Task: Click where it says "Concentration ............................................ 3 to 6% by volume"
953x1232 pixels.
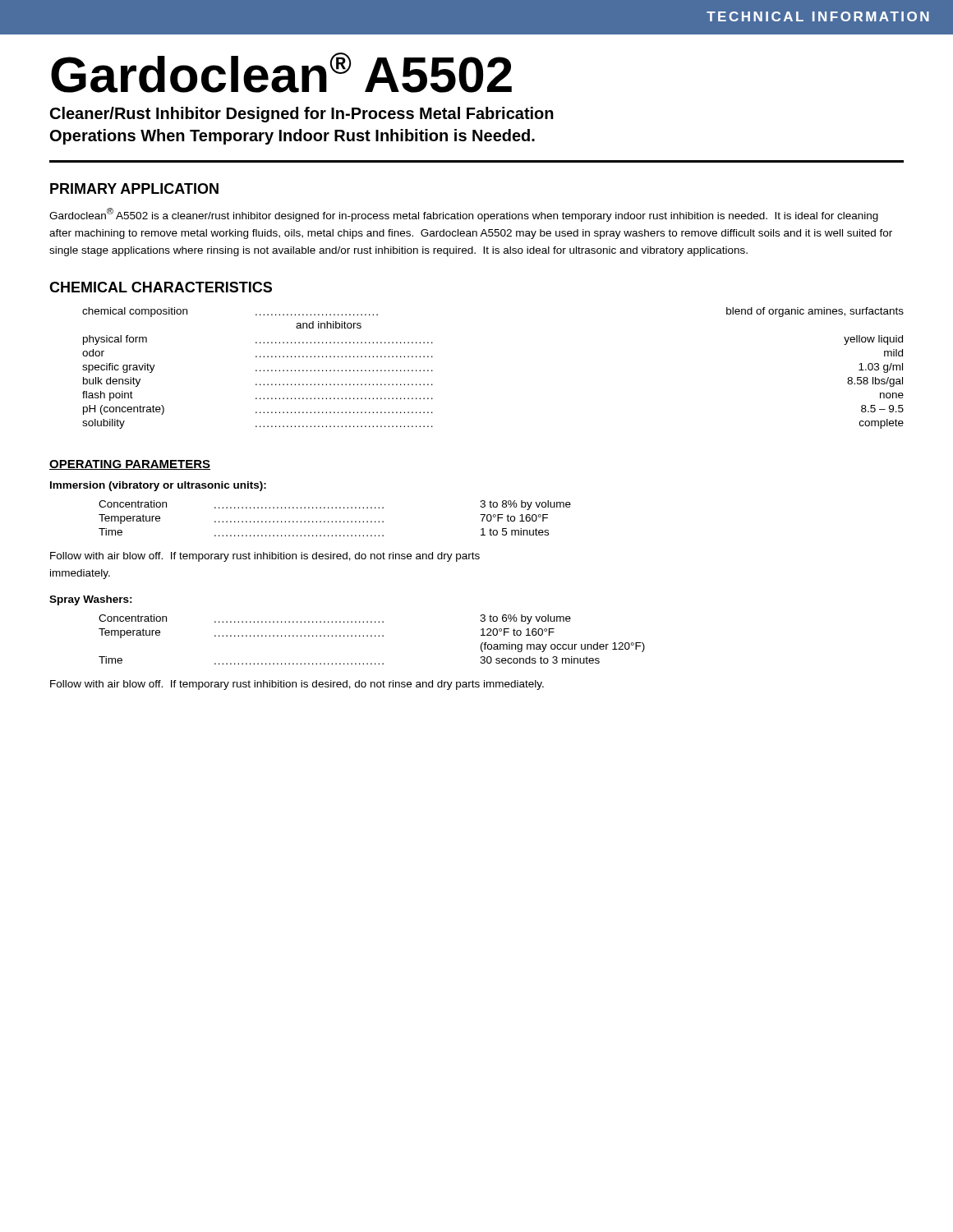Action: (x=335, y=618)
